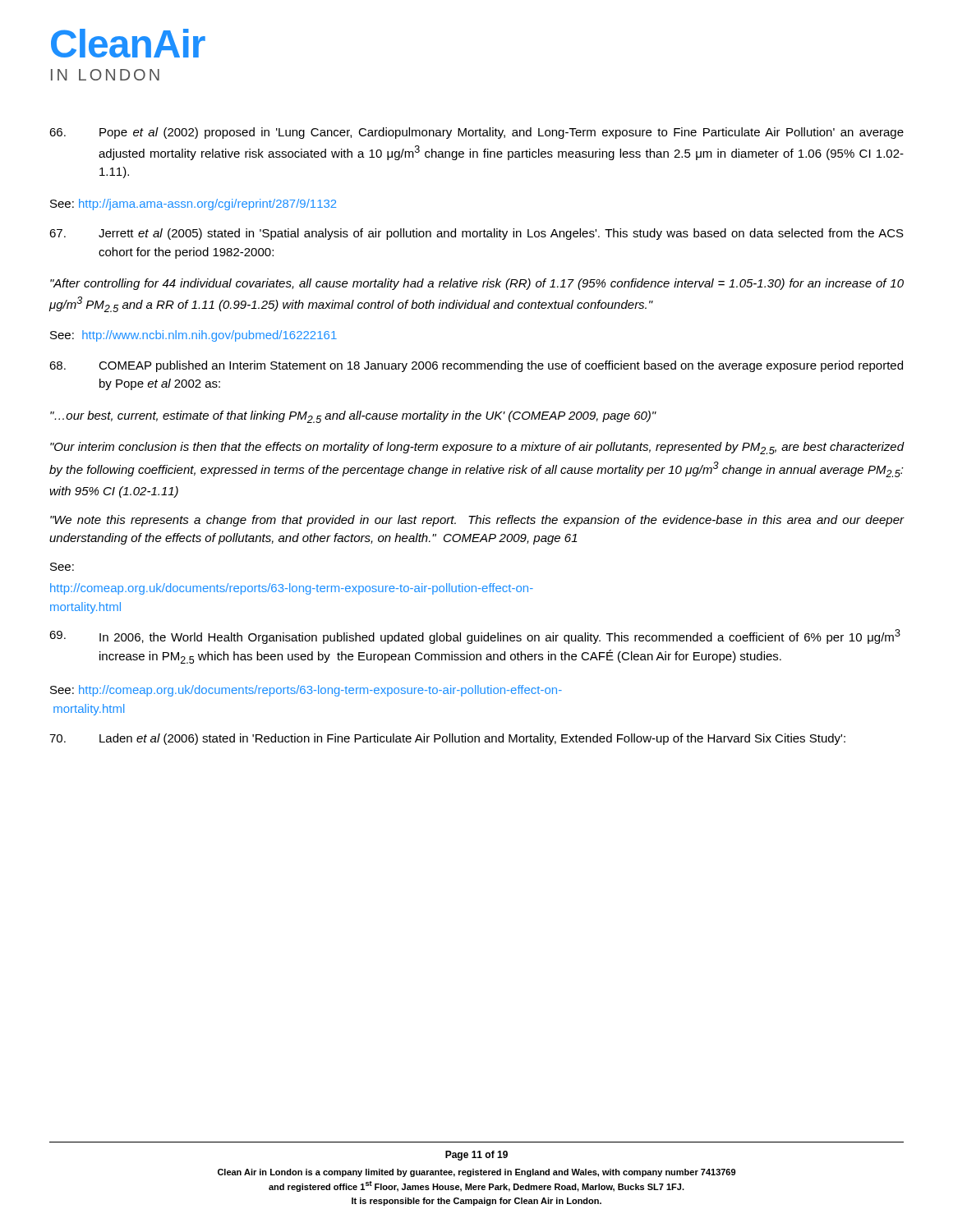Locate the block of text that opens with "69. In 2006, the World Health Organisation published"
Viewport: 953px width, 1232px height.
476,647
